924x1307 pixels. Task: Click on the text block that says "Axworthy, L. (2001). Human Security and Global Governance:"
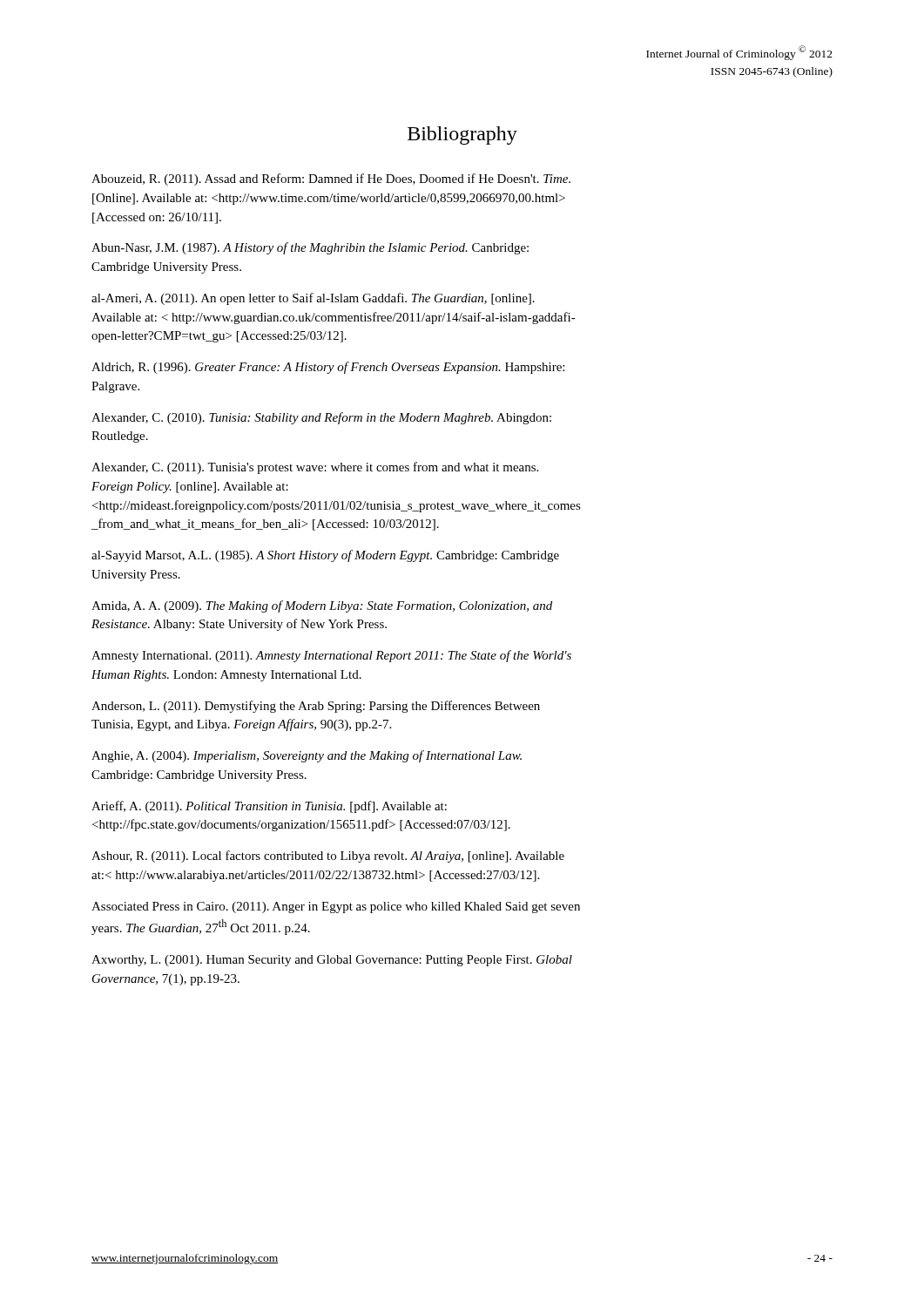coord(332,969)
